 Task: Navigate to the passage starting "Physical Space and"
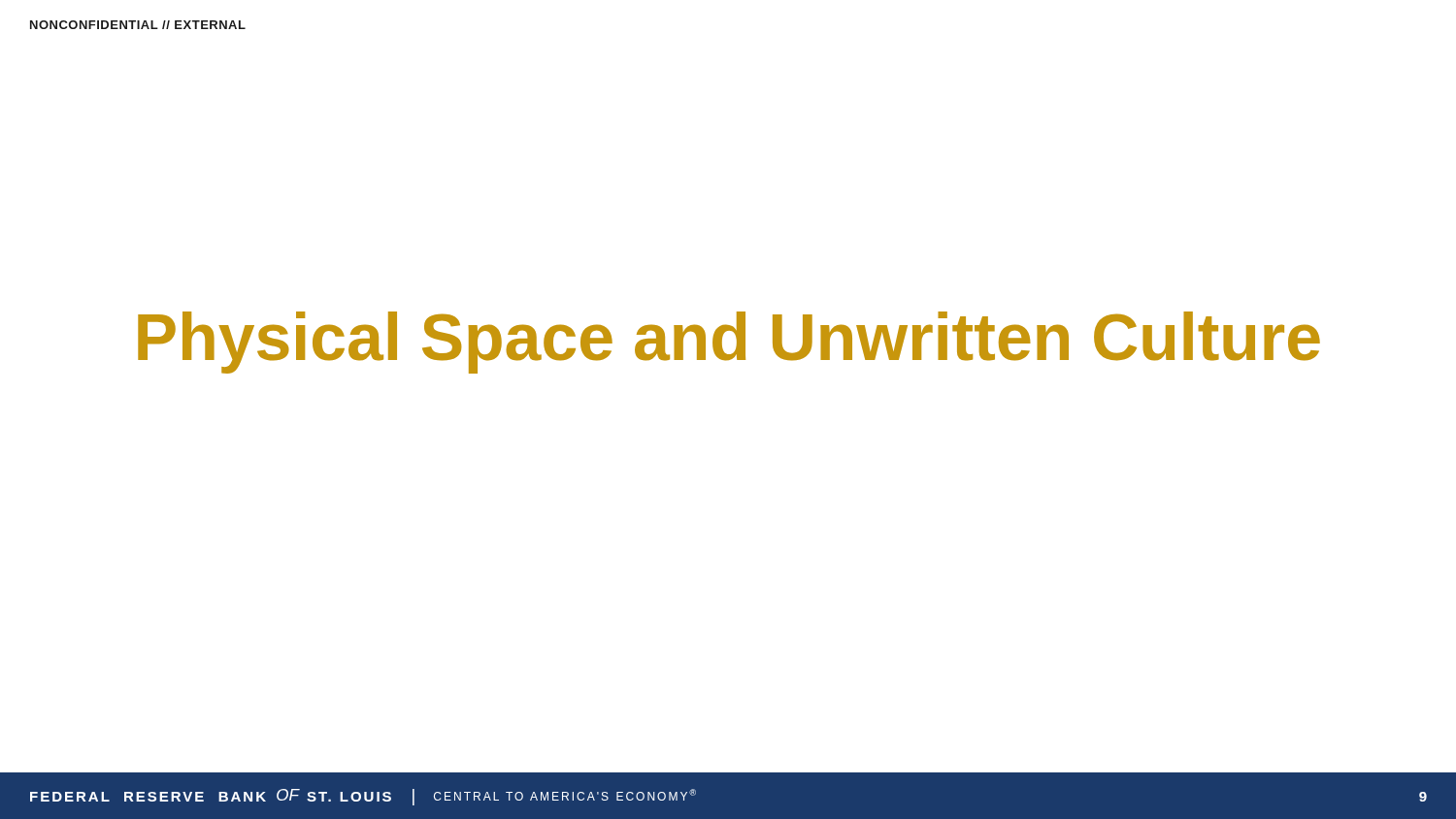click(728, 337)
